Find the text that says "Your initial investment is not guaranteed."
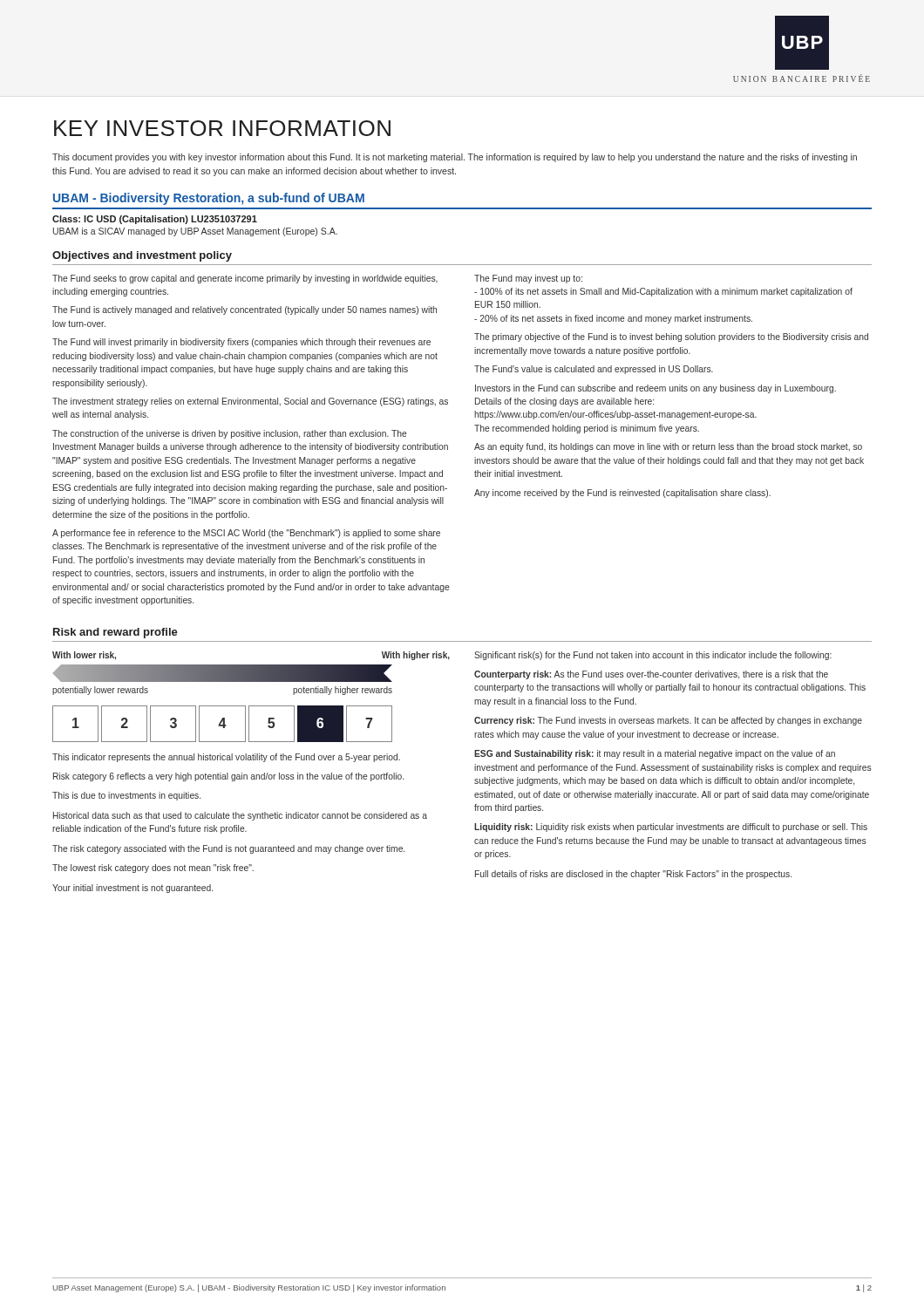 point(133,888)
